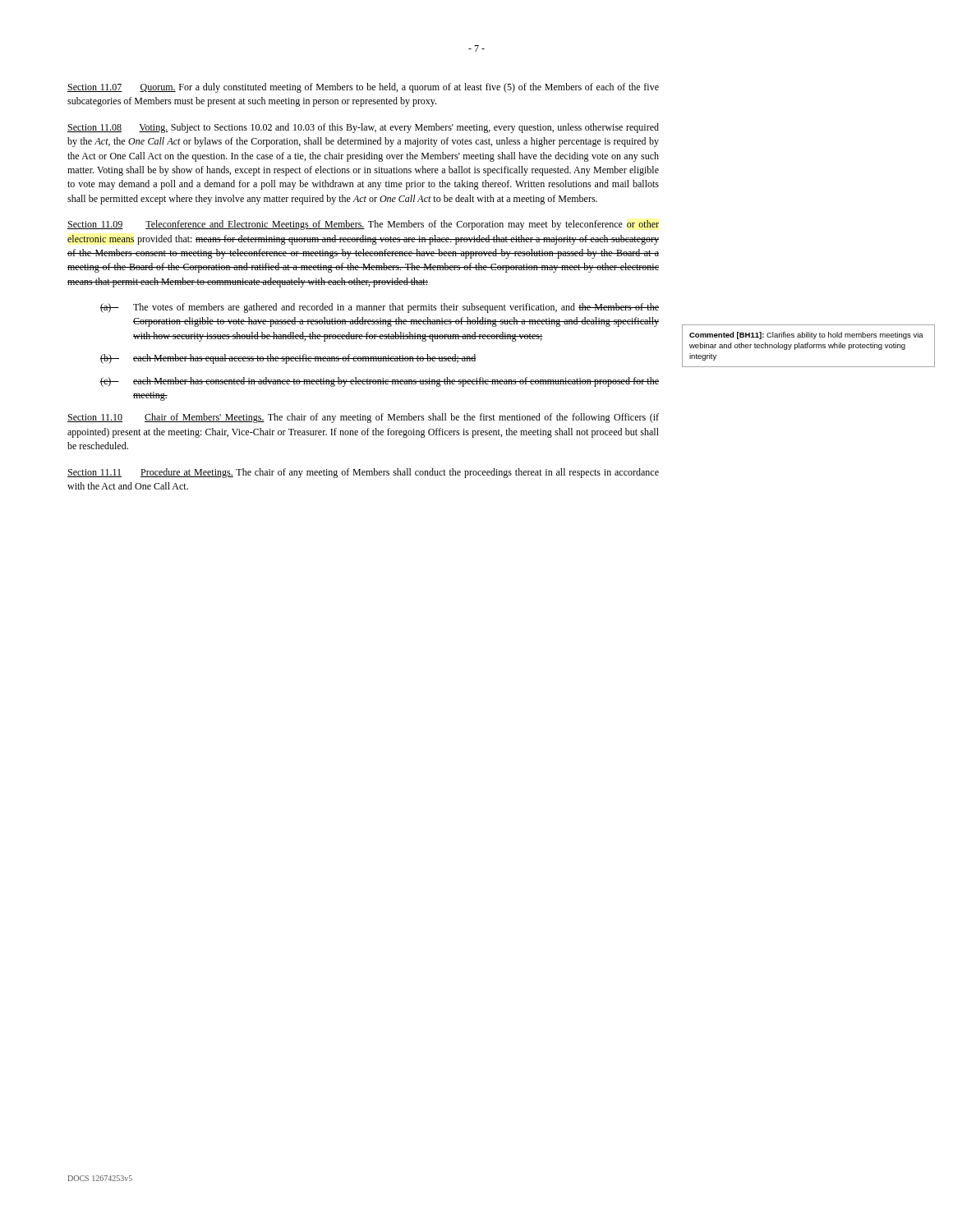Point to the region starting "Section 11.07 Quorum. For a duly"
The image size is (953, 1232).
[x=363, y=94]
